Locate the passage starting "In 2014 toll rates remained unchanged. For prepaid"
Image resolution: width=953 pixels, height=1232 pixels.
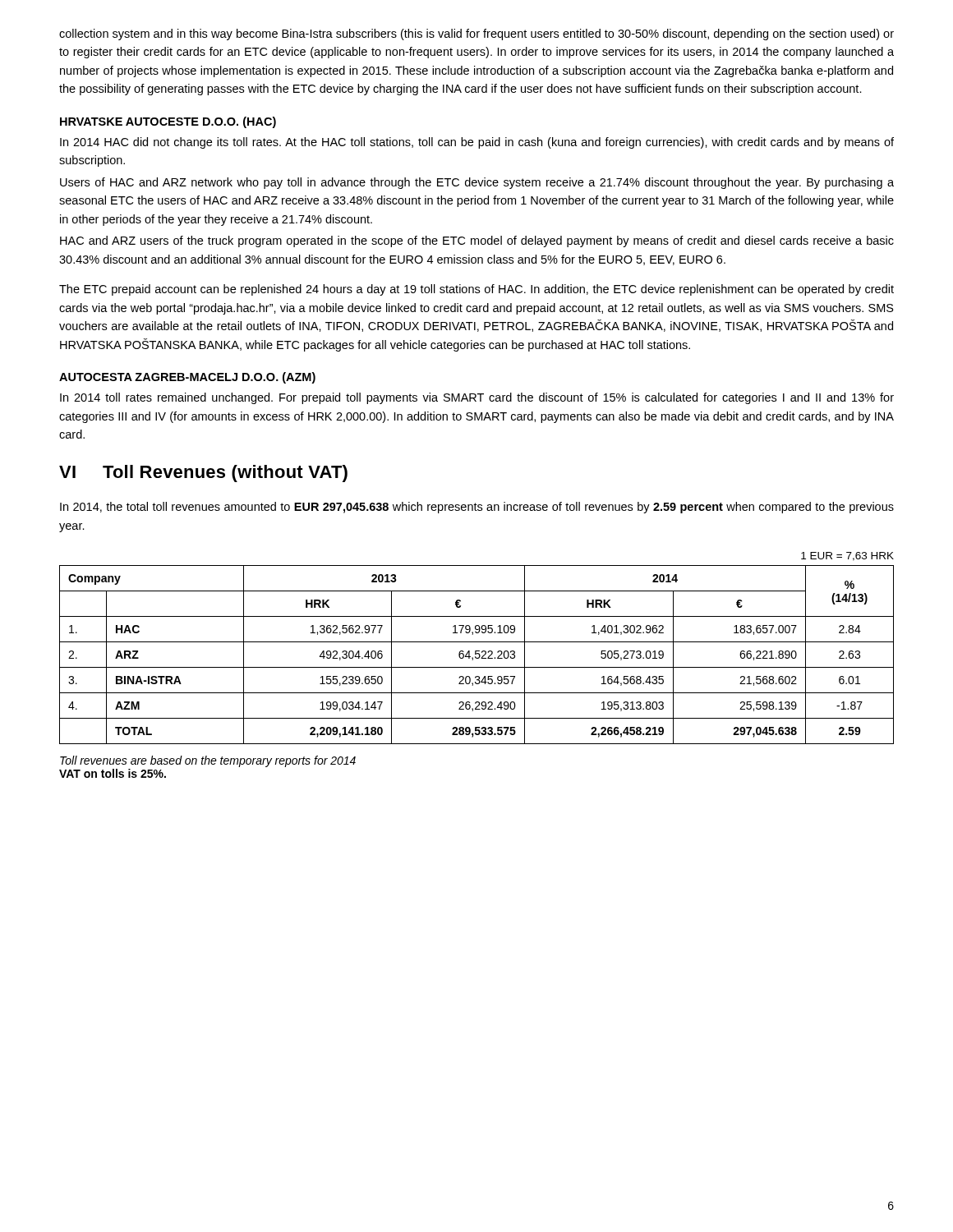pyautogui.click(x=476, y=416)
